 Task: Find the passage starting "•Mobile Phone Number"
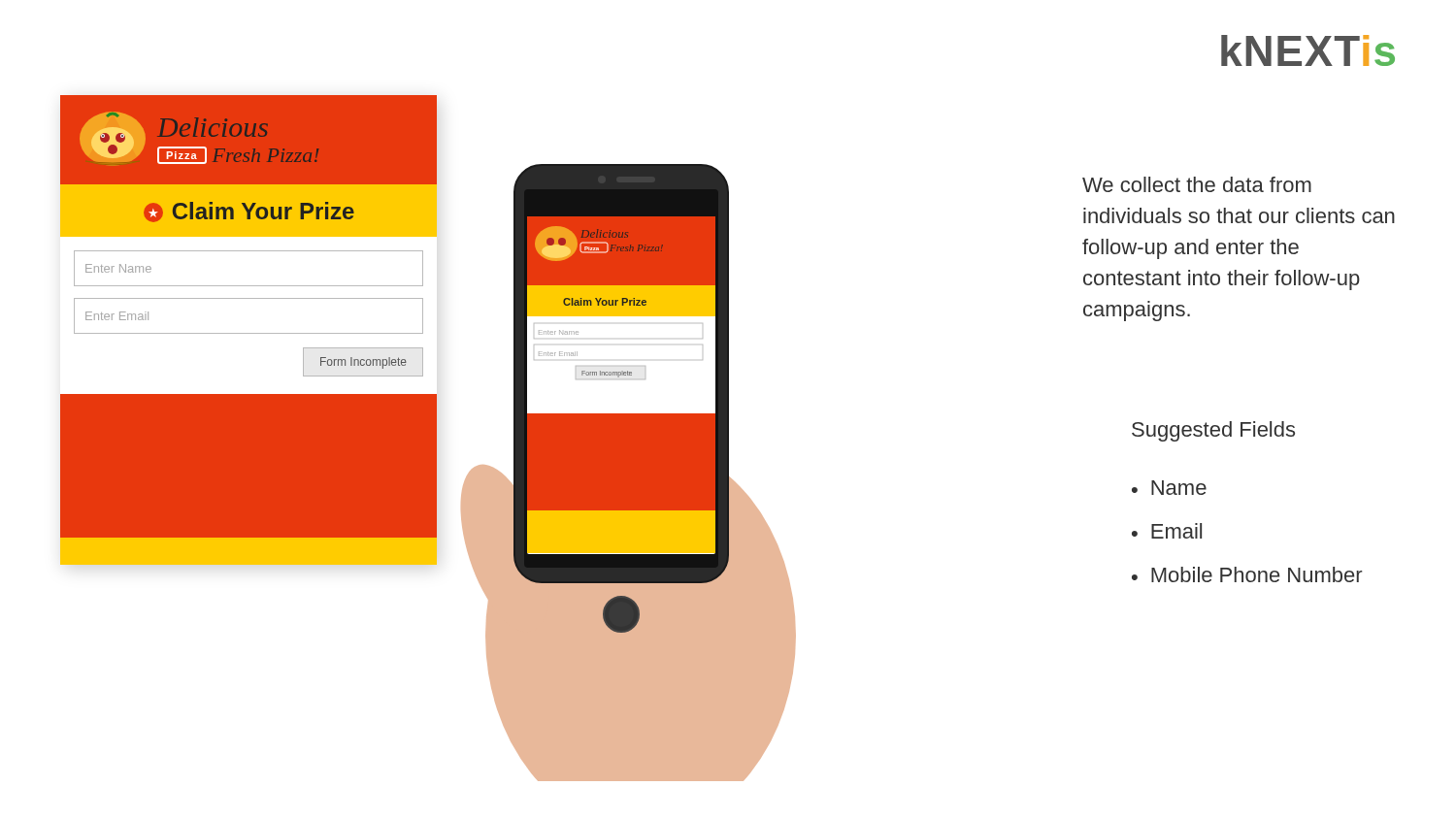1247,576
